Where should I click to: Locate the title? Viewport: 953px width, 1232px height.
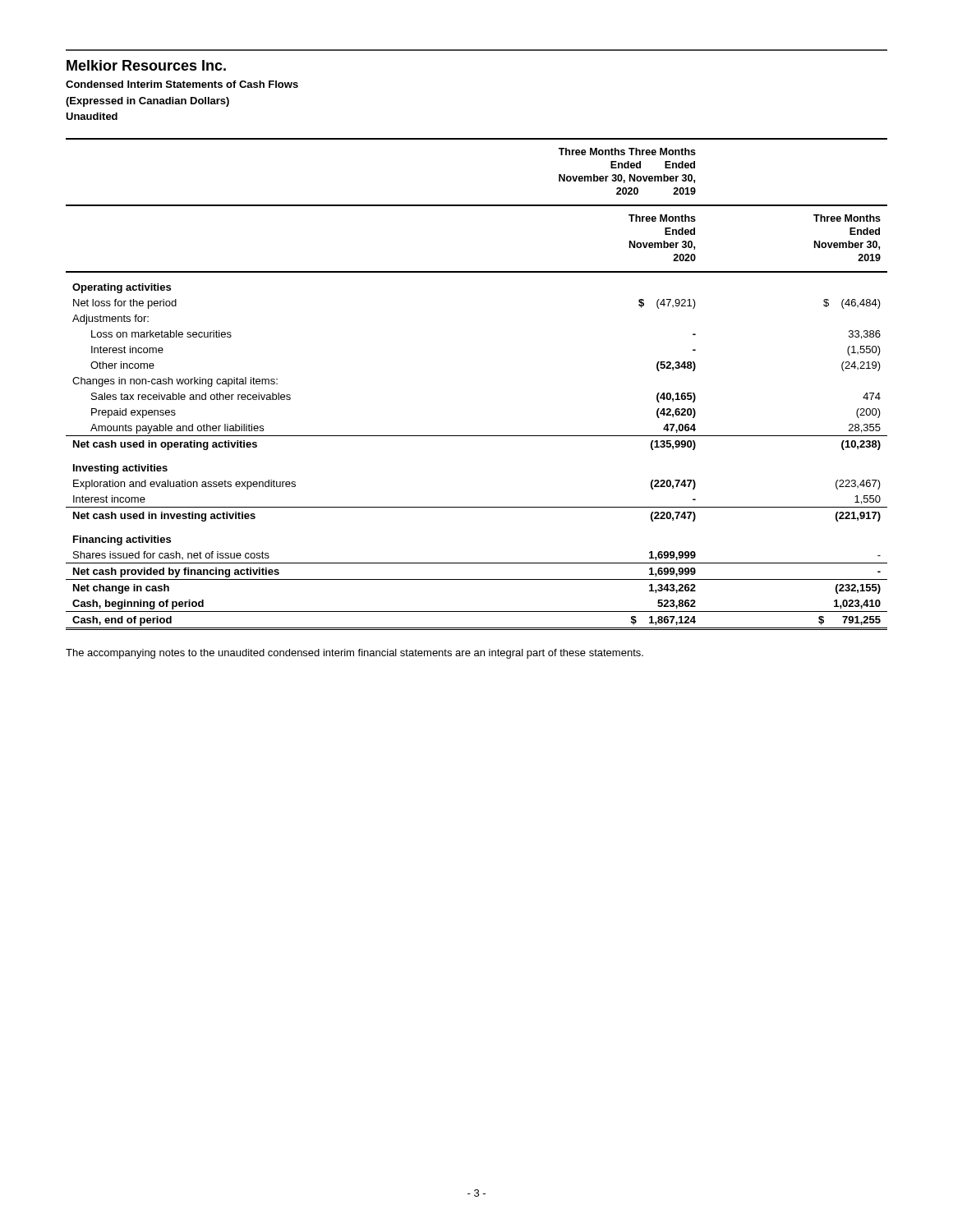pyautogui.click(x=476, y=66)
